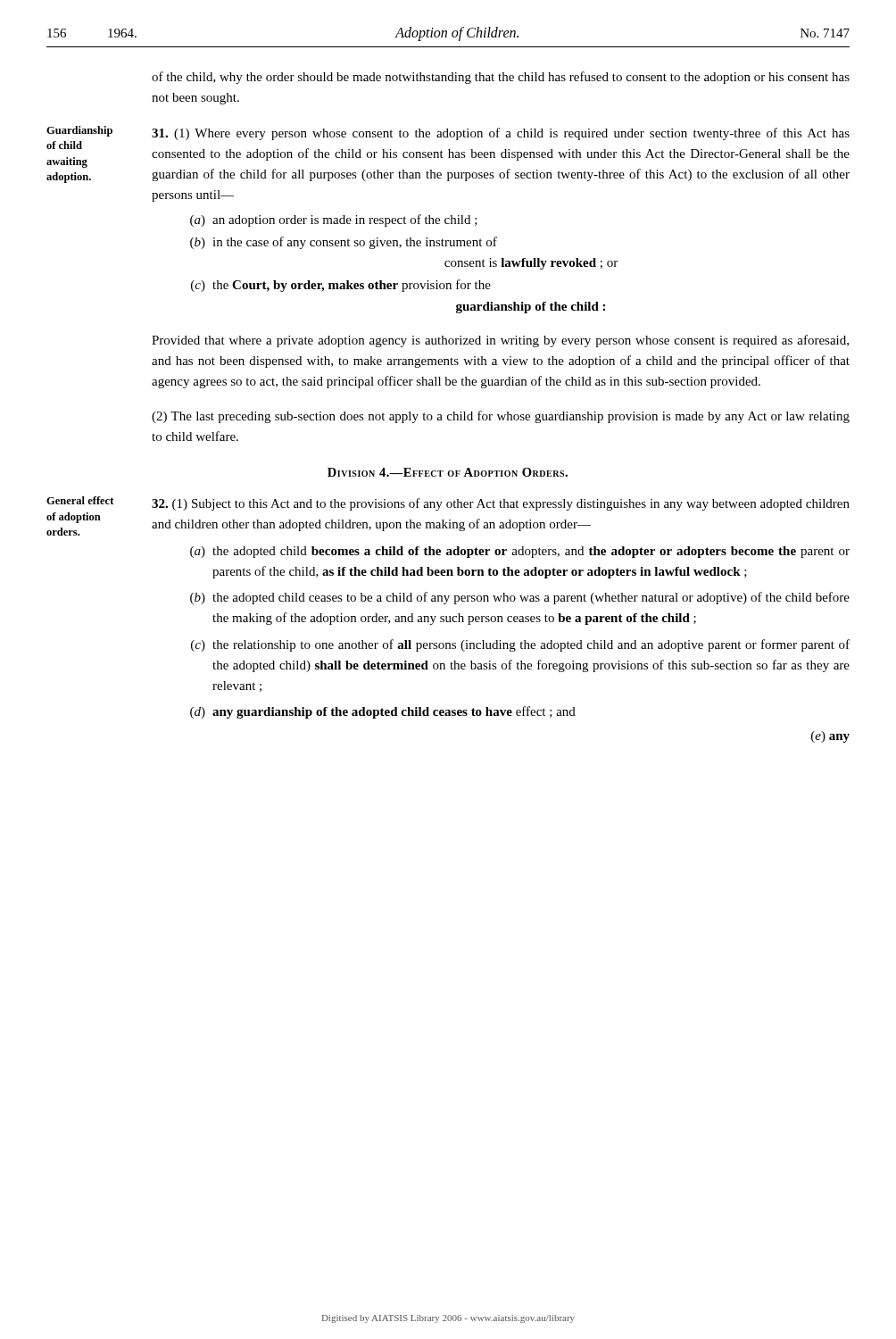Point to the region starting "(e) any"
This screenshot has height=1339, width=896.
830,735
